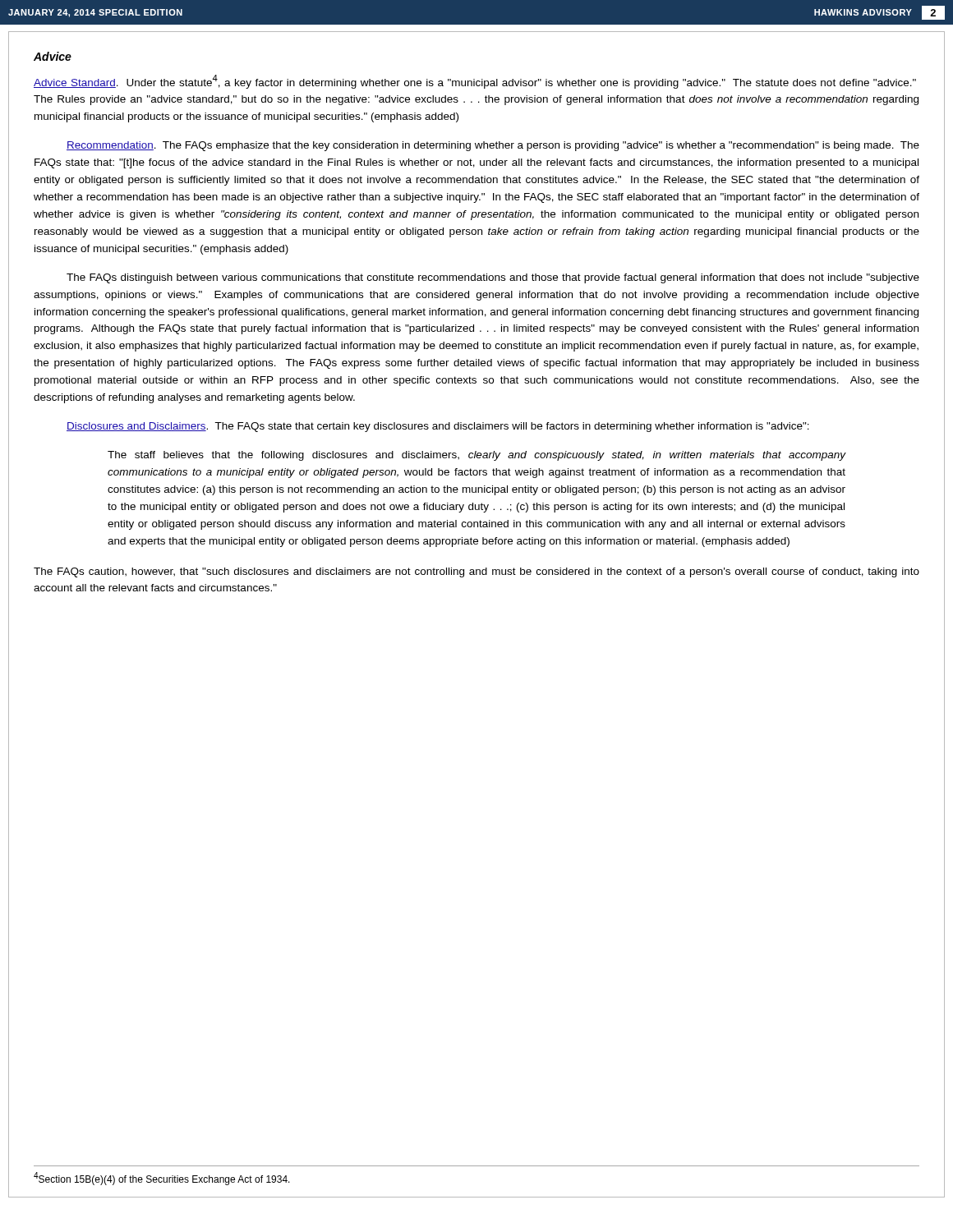This screenshot has width=953, height=1232.
Task: Select the region starting "The FAQs distinguish between"
Action: (x=476, y=337)
